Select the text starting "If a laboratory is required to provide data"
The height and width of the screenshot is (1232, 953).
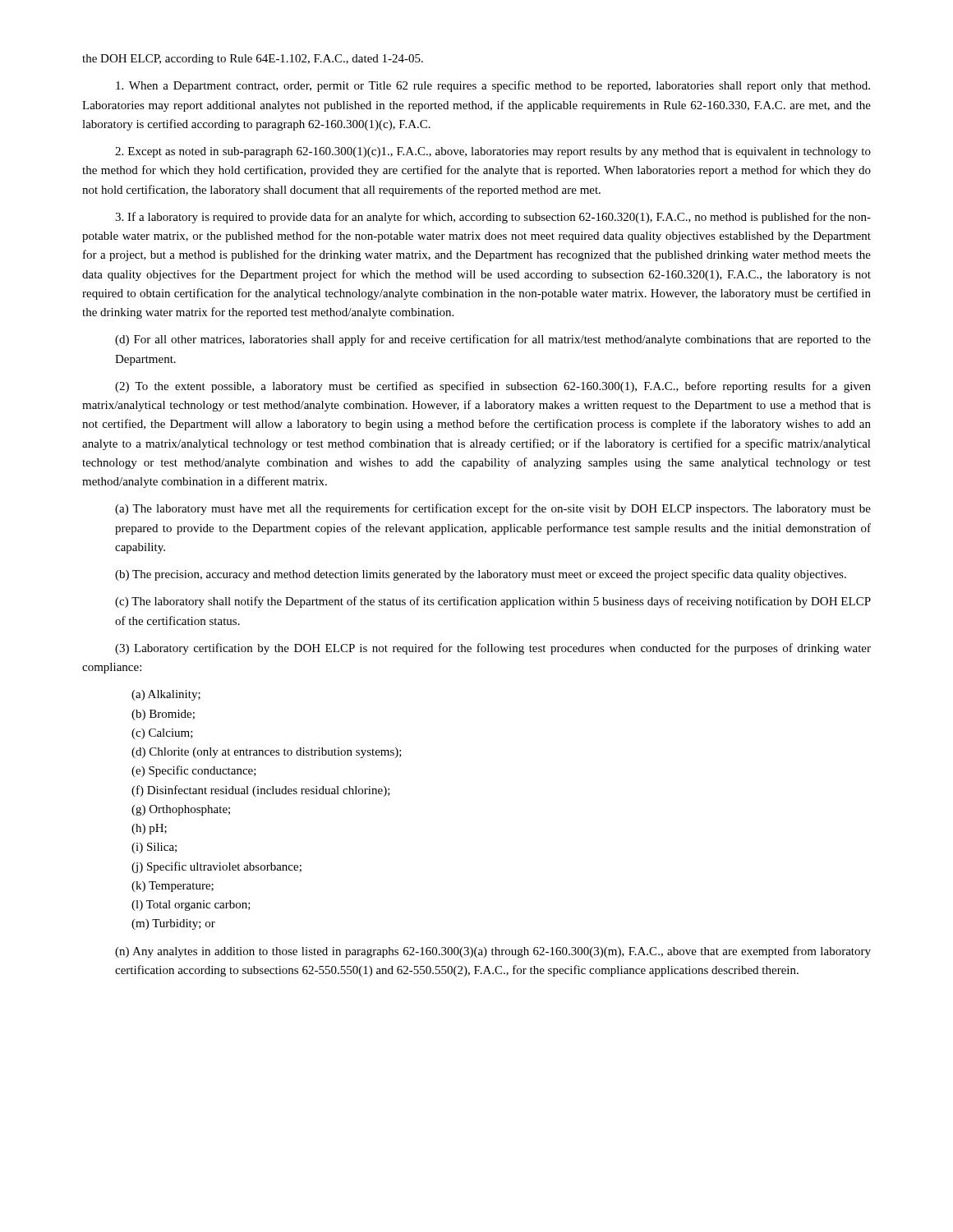click(476, 264)
